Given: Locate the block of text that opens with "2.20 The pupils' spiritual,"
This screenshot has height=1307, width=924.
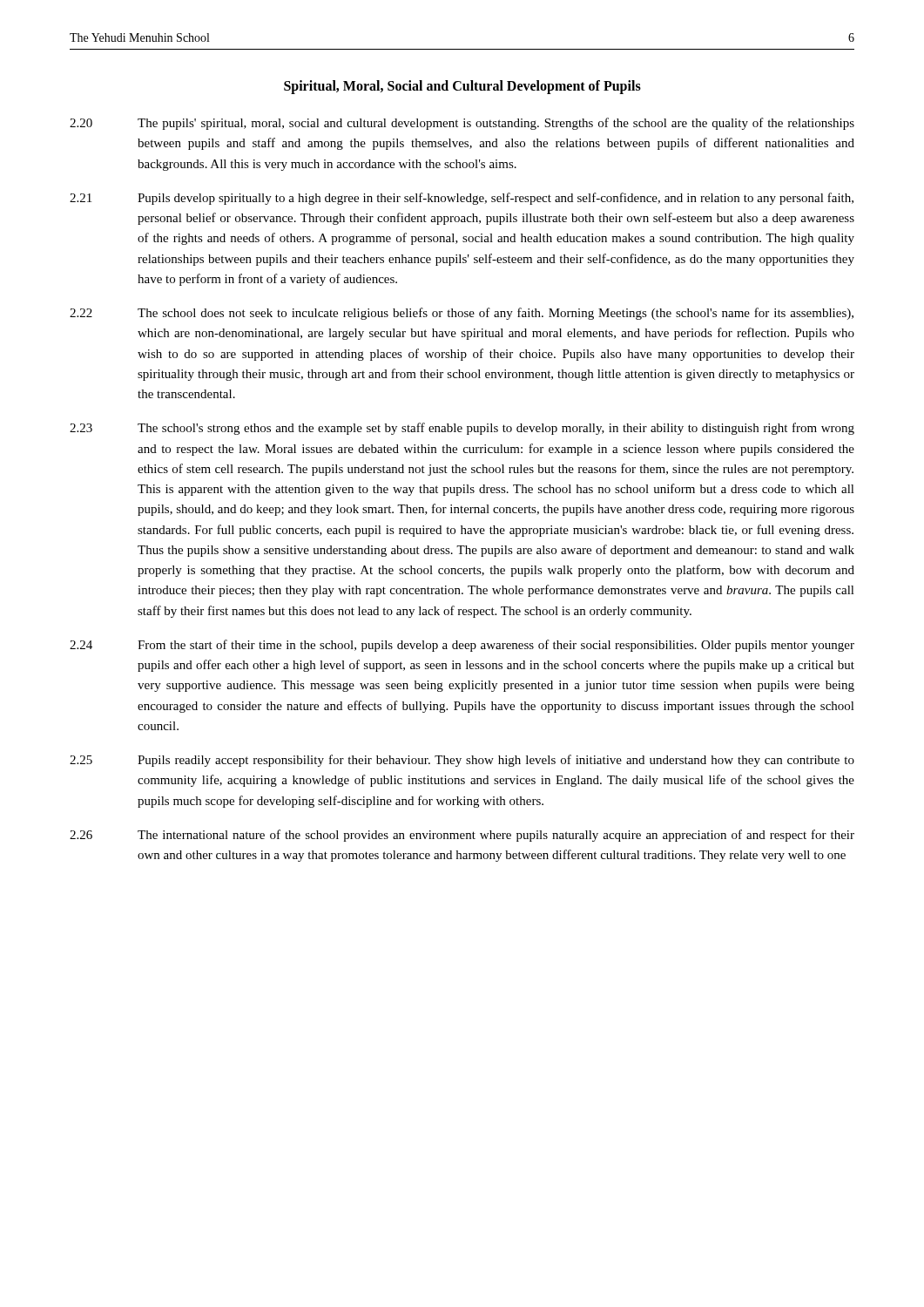Looking at the screenshot, I should pyautogui.click(x=462, y=144).
